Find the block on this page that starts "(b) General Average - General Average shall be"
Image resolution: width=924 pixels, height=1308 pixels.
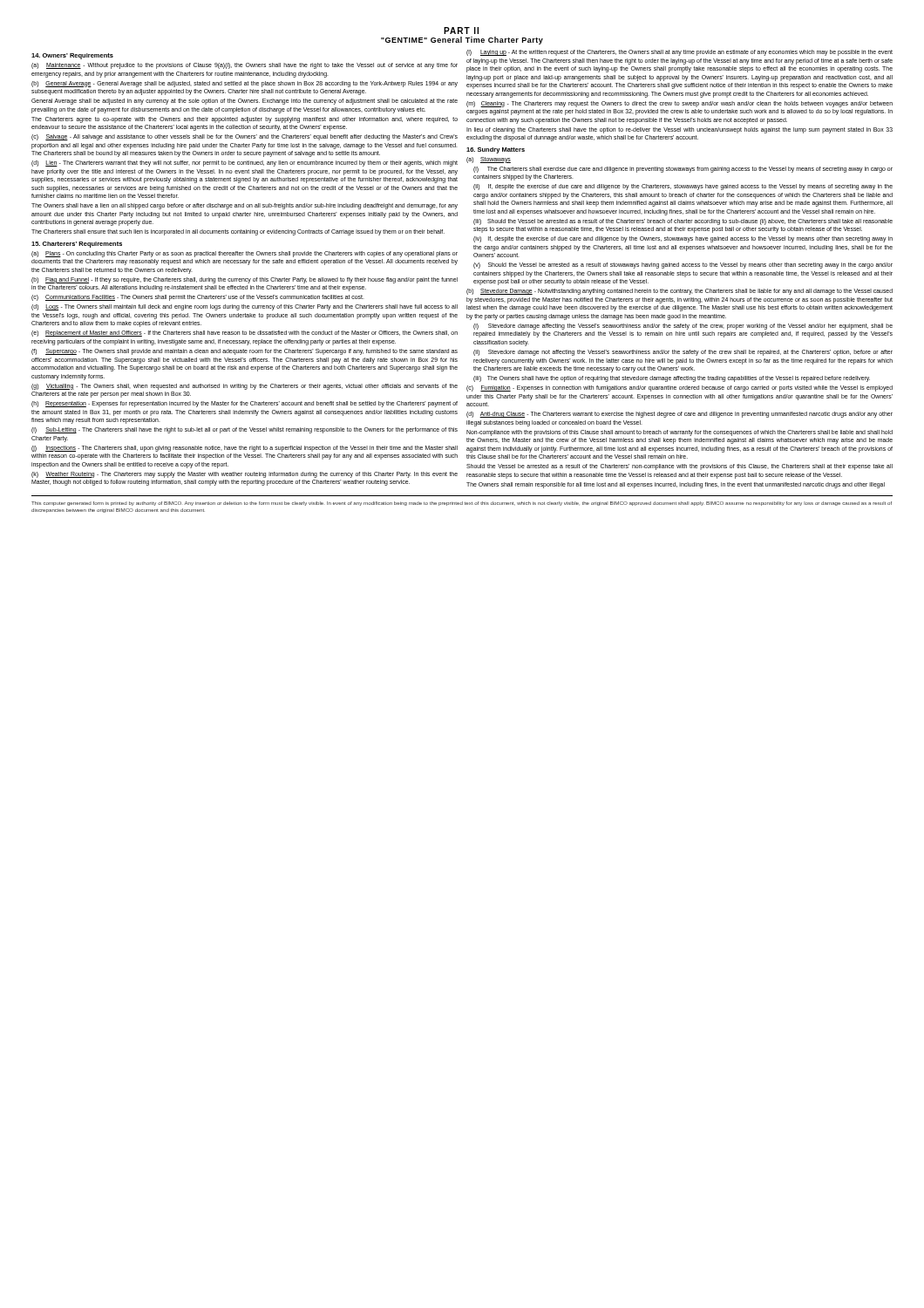(245, 105)
